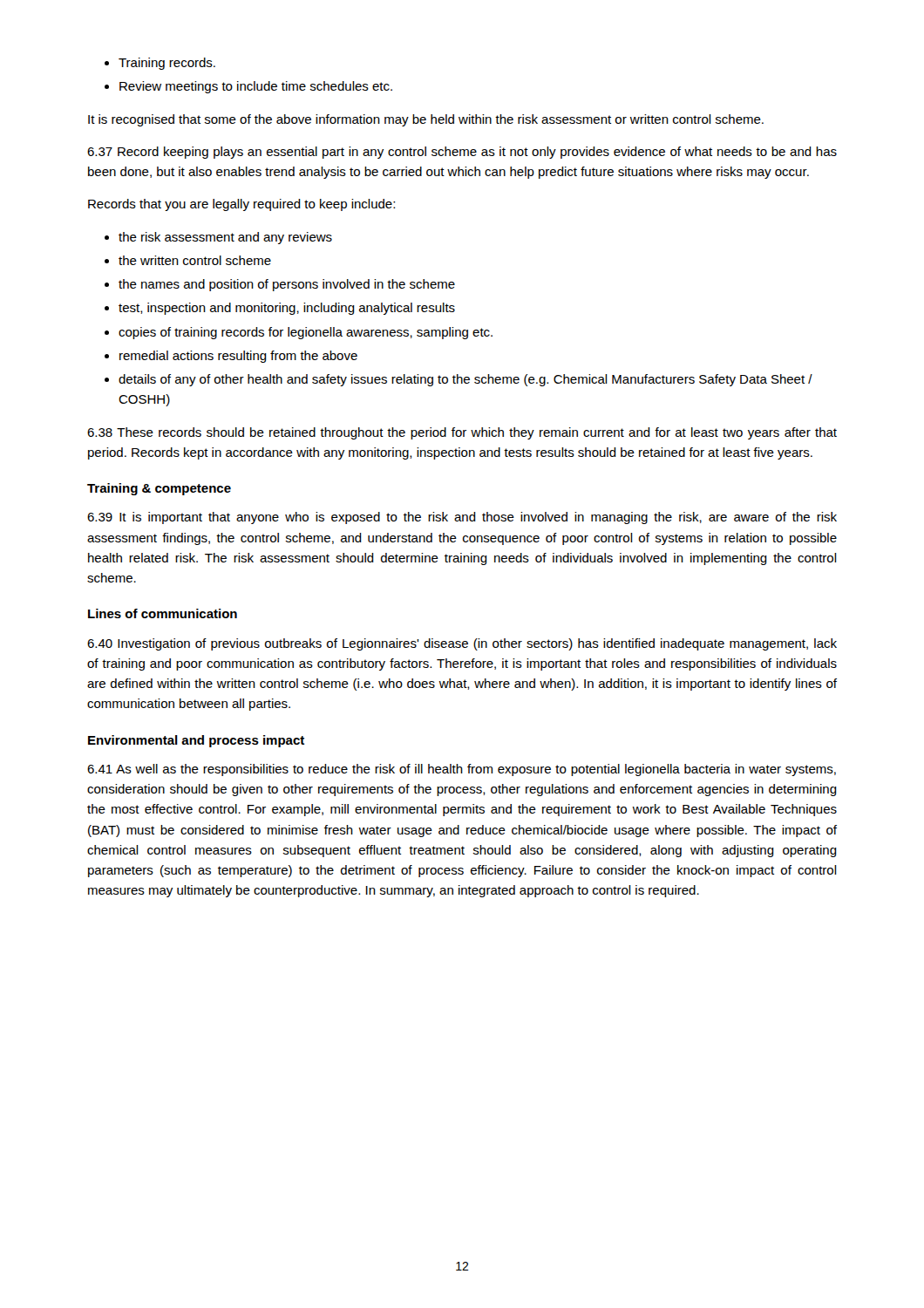924x1308 pixels.
Task: Locate the block of text that opens with "the risk assessment and any reviews"
Action: 462,318
